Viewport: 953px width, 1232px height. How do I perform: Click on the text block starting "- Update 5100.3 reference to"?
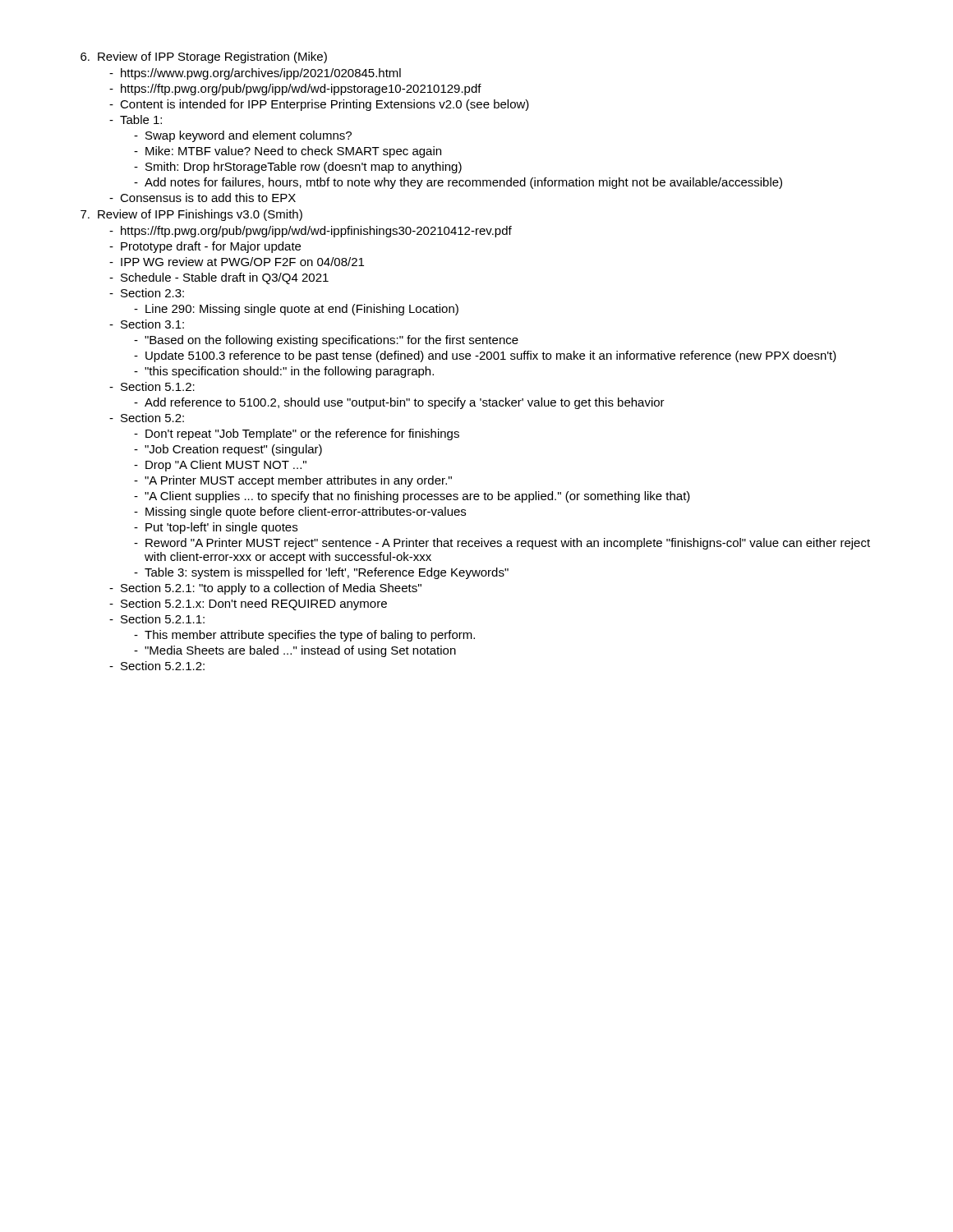pyautogui.click(x=501, y=355)
